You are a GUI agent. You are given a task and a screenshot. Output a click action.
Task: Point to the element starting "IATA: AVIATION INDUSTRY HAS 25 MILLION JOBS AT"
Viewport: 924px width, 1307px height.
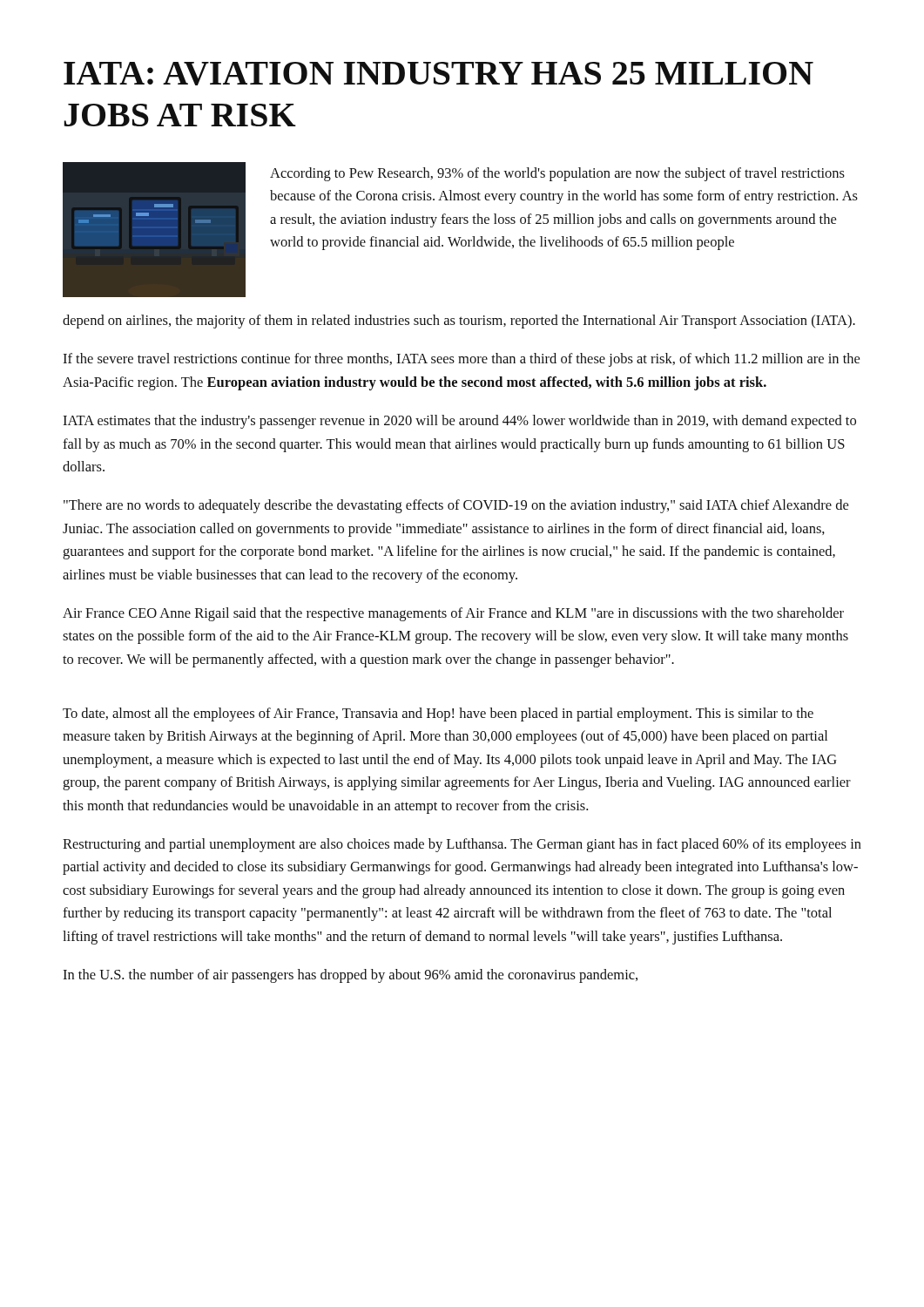coord(438,94)
